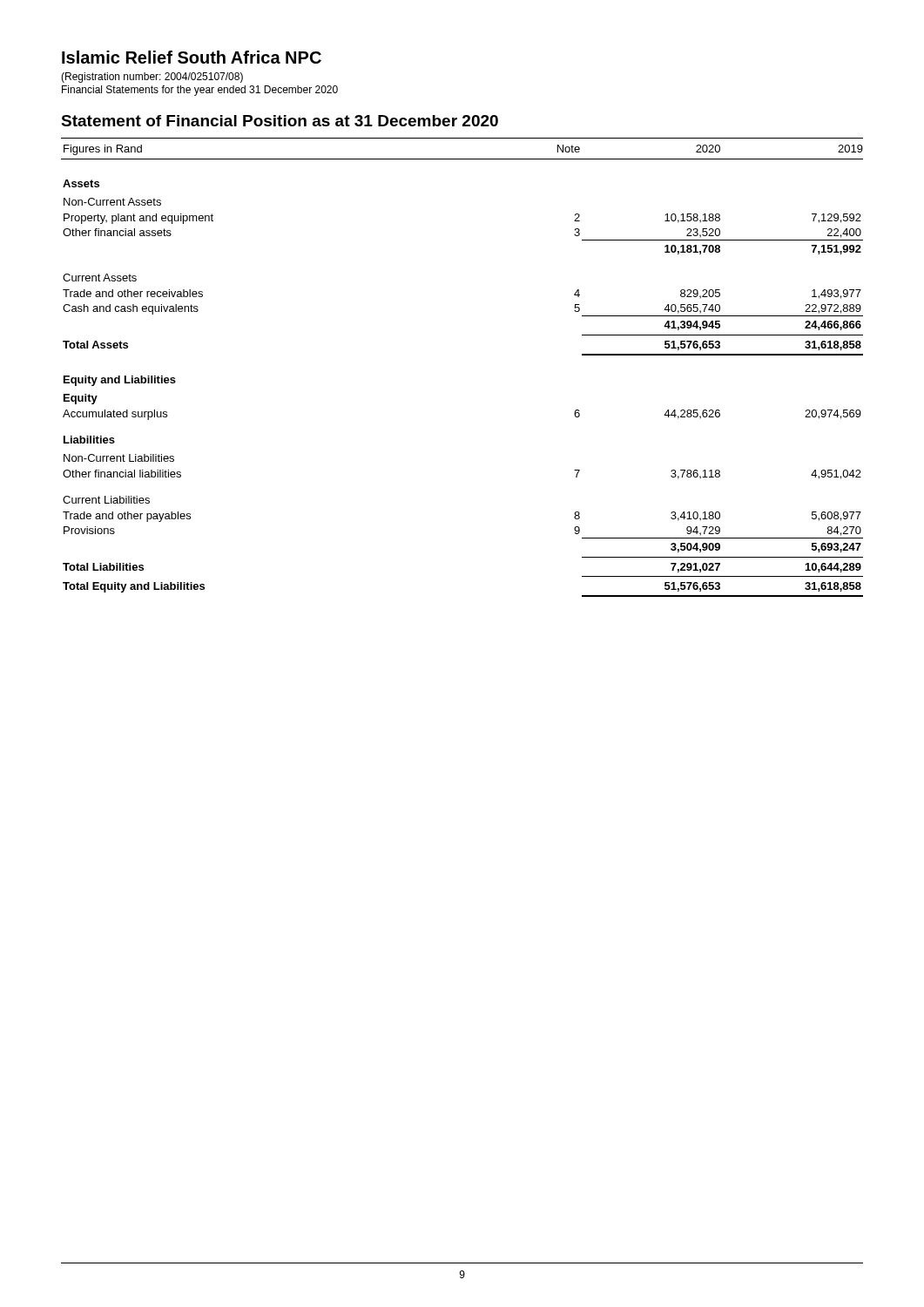Select the title that says "Islamic Relief South Africa NPC"

(x=191, y=58)
